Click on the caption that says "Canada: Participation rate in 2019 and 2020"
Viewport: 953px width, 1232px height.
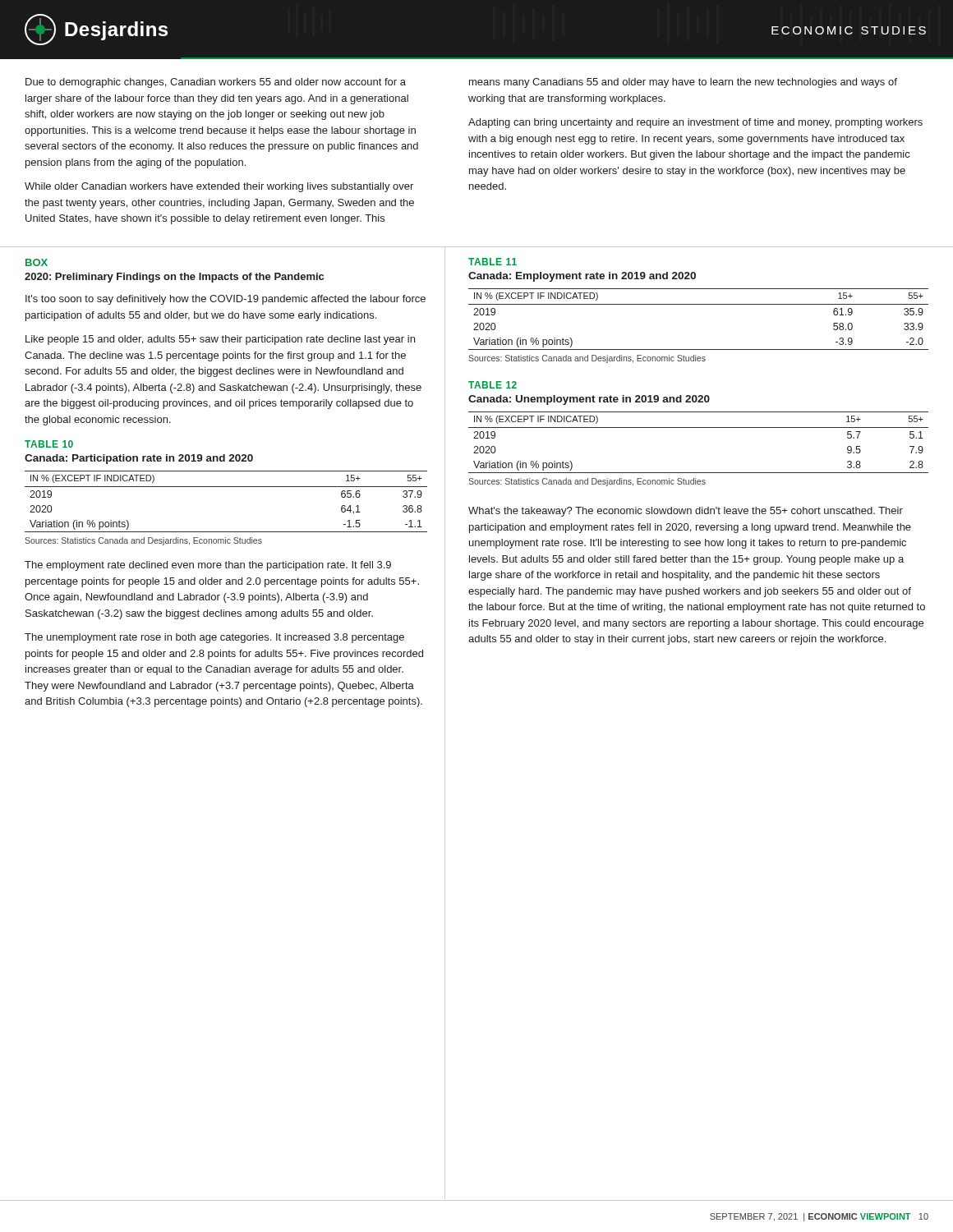pyautogui.click(x=139, y=458)
